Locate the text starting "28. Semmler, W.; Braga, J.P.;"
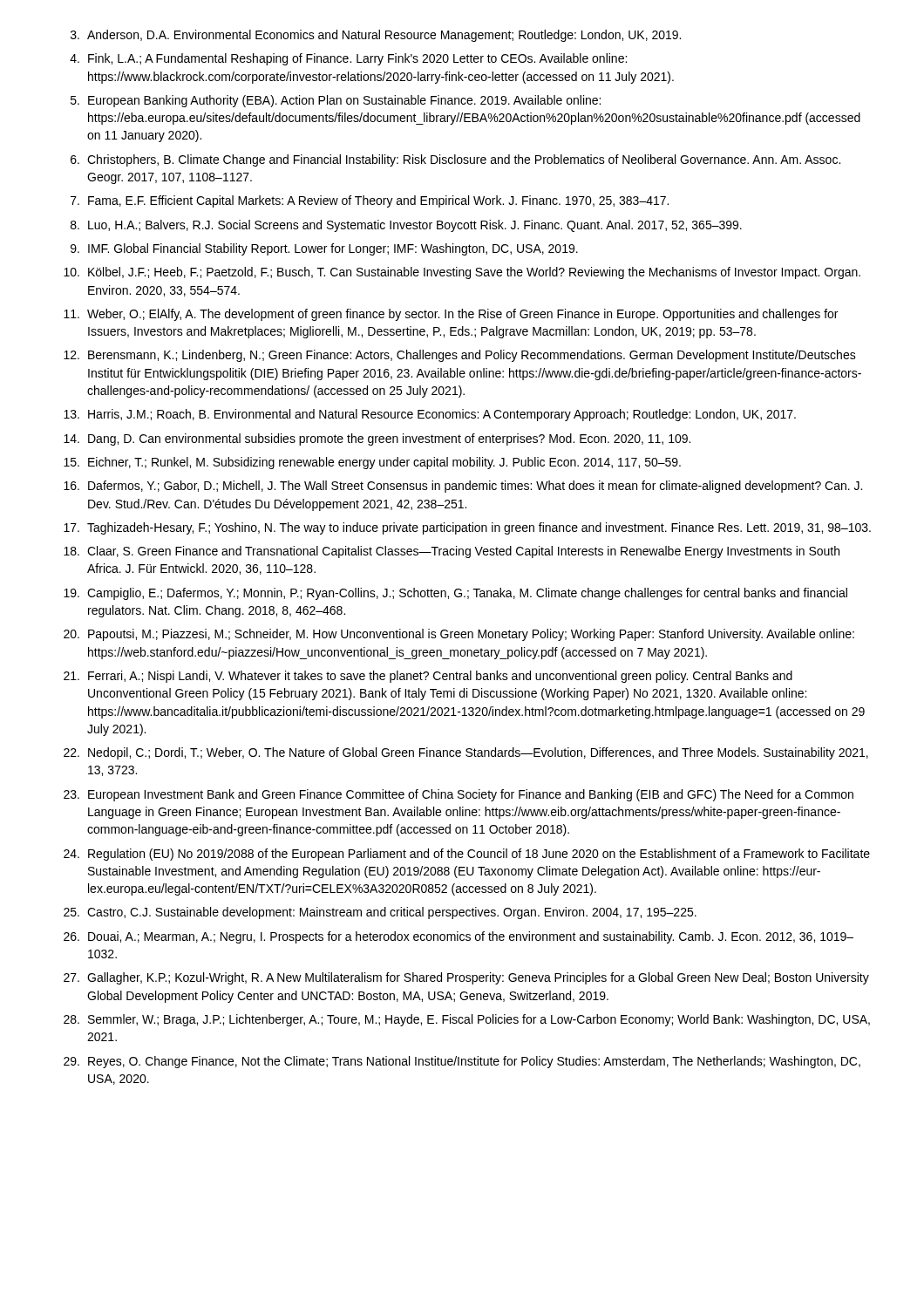This screenshot has width=924, height=1308. [462, 1028]
